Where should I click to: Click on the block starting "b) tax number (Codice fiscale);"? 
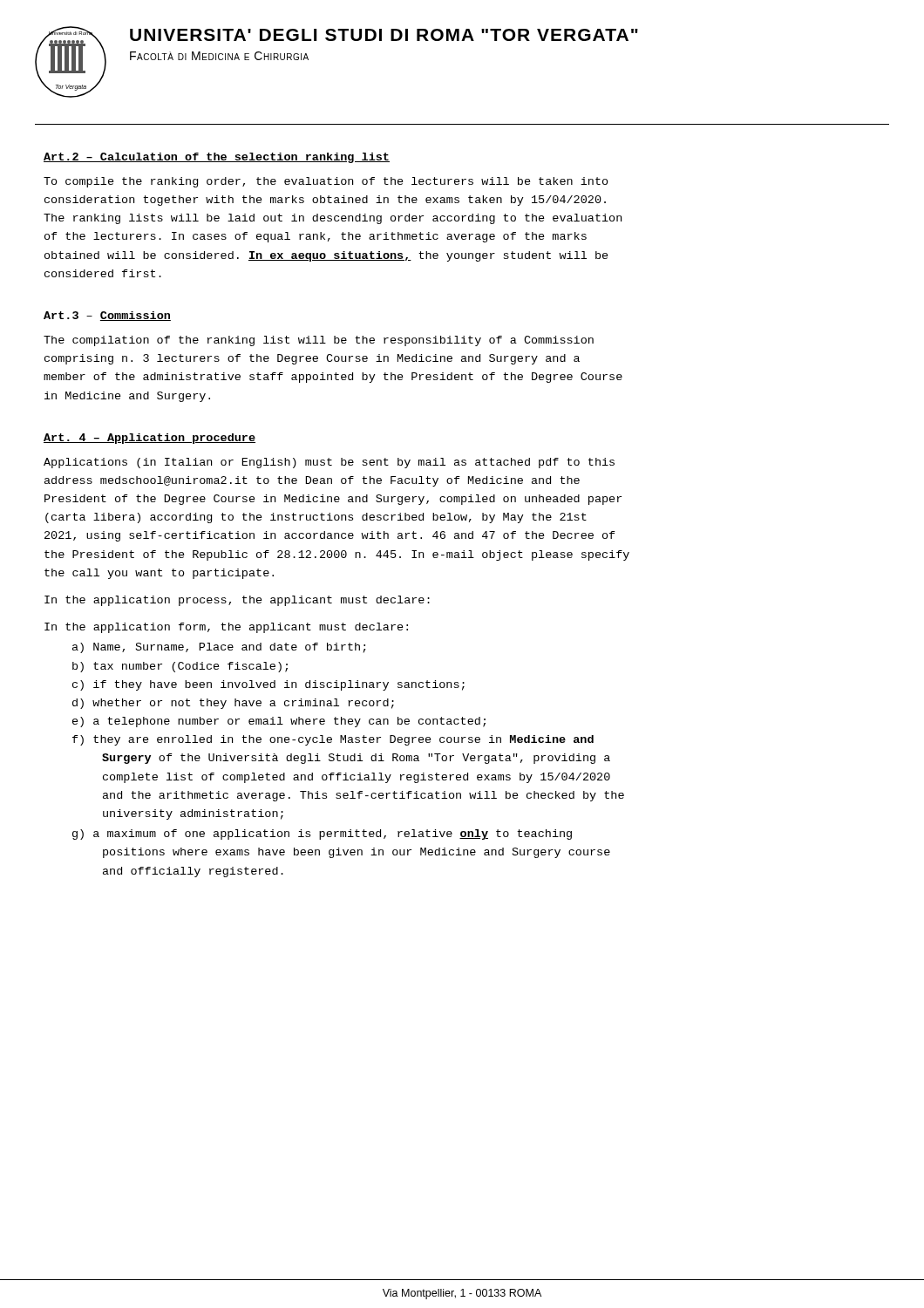pyautogui.click(x=181, y=666)
